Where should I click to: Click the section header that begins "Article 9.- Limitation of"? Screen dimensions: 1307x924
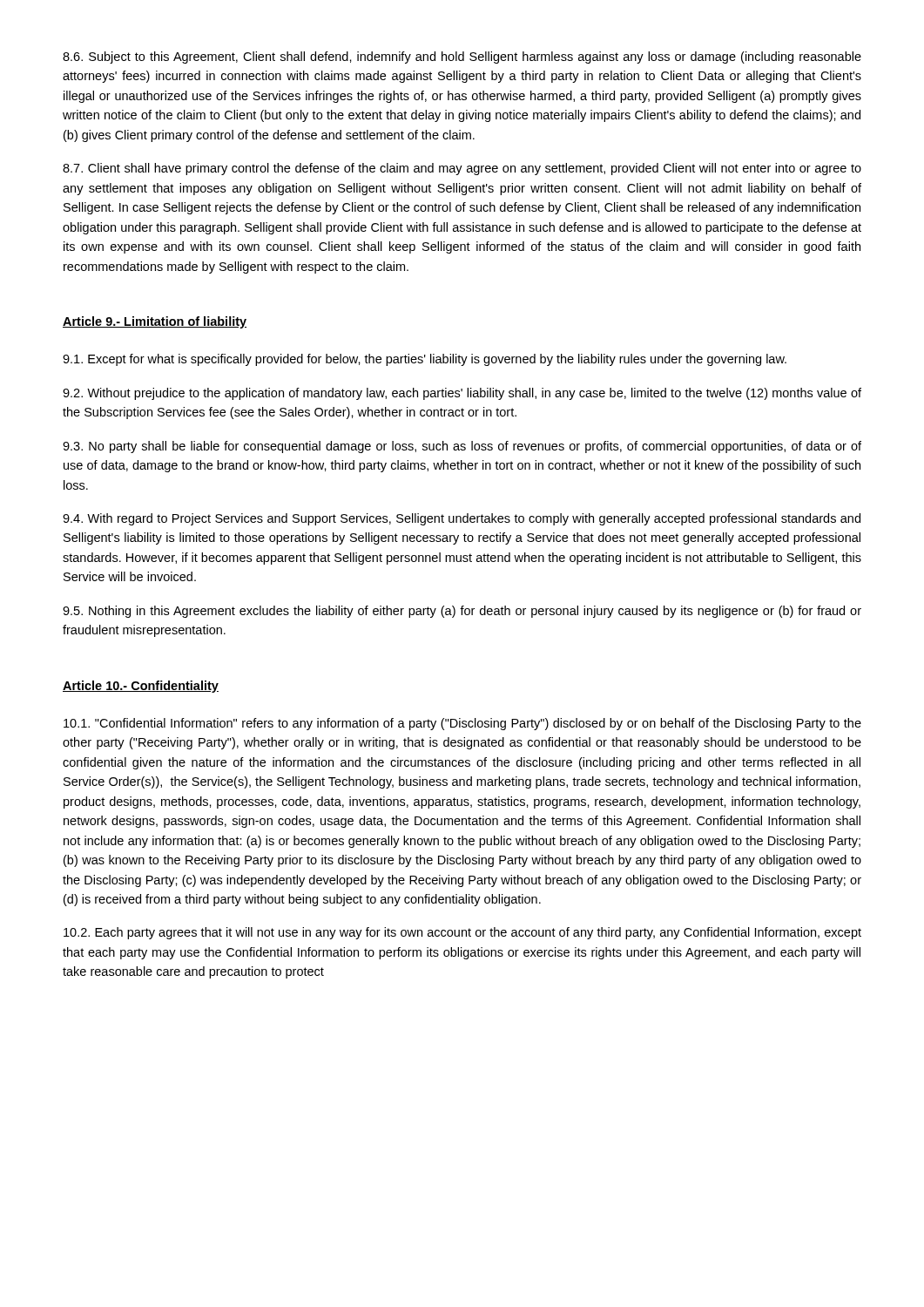click(x=155, y=322)
